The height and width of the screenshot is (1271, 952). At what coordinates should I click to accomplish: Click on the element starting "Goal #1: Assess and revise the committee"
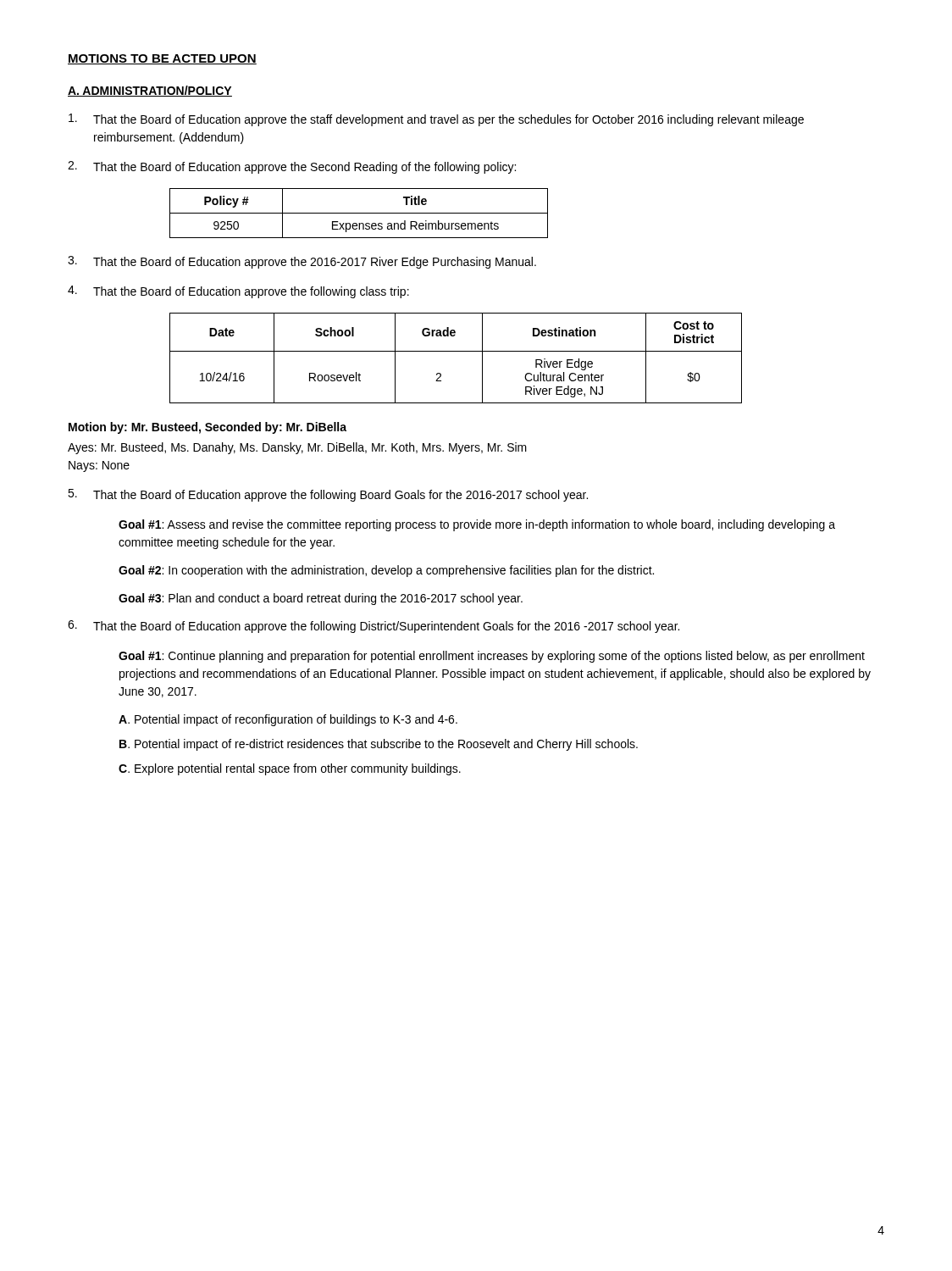coord(477,533)
